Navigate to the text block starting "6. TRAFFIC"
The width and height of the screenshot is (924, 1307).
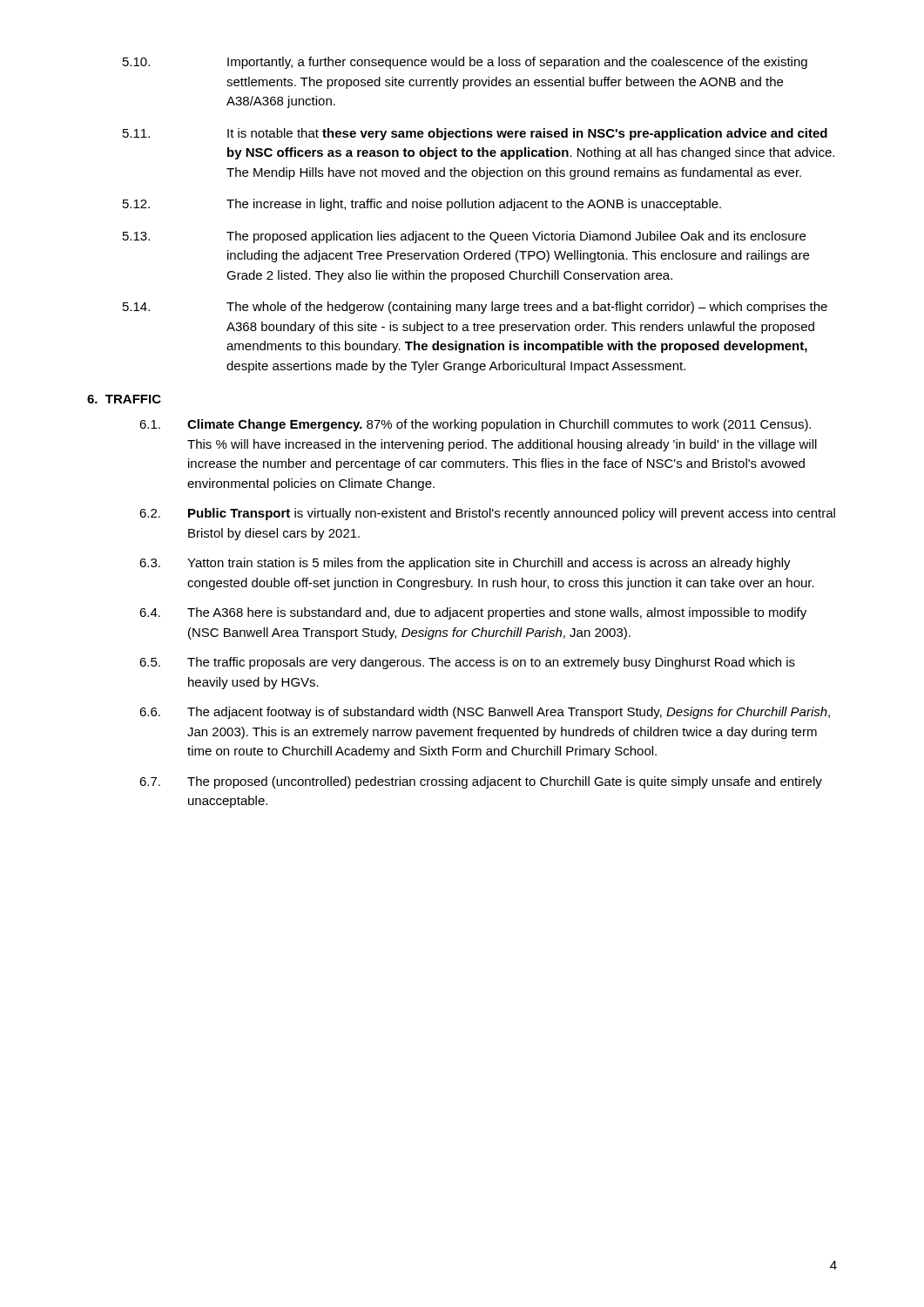click(x=124, y=399)
